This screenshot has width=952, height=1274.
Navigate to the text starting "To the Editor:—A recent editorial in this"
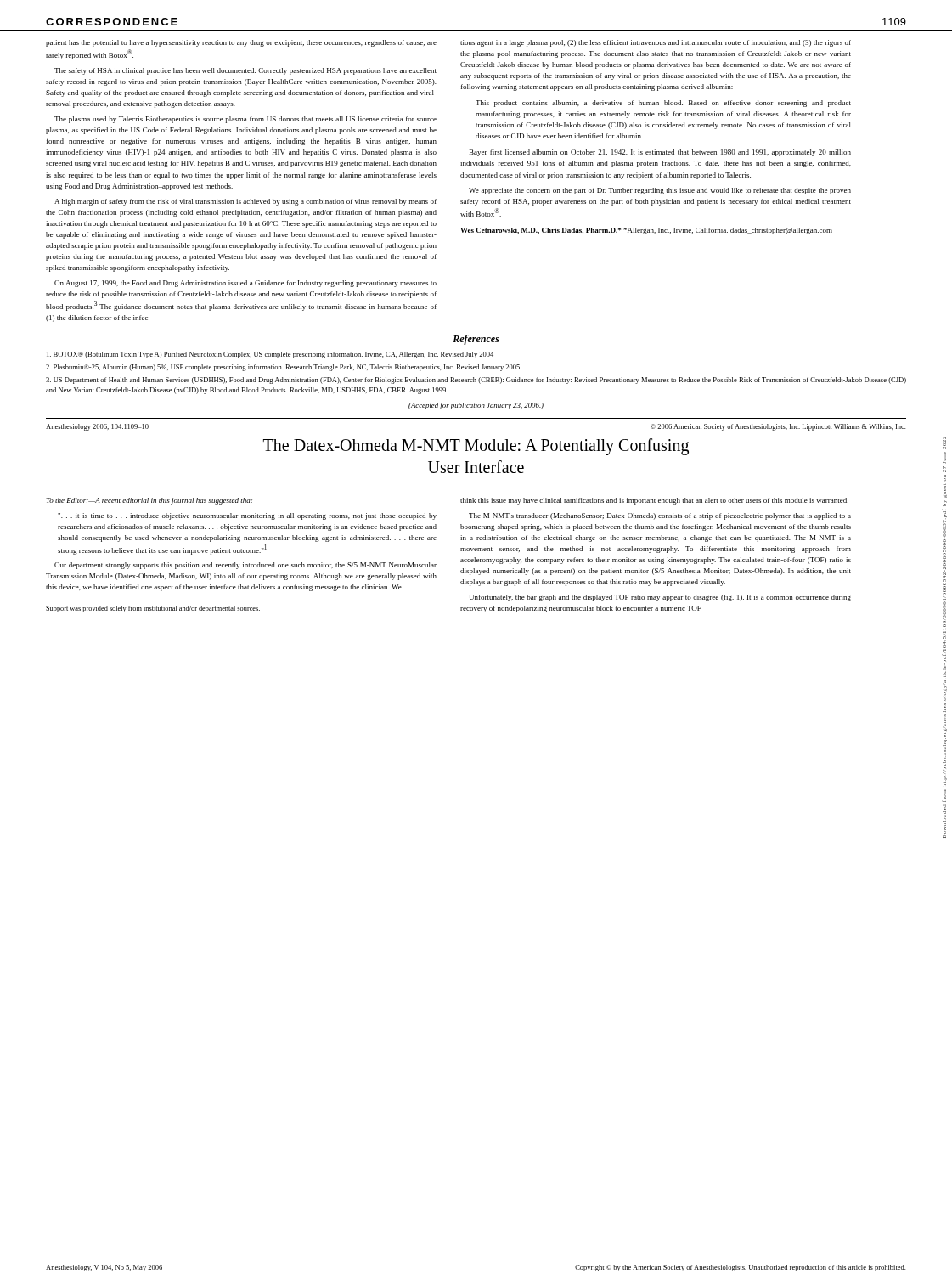click(241, 554)
